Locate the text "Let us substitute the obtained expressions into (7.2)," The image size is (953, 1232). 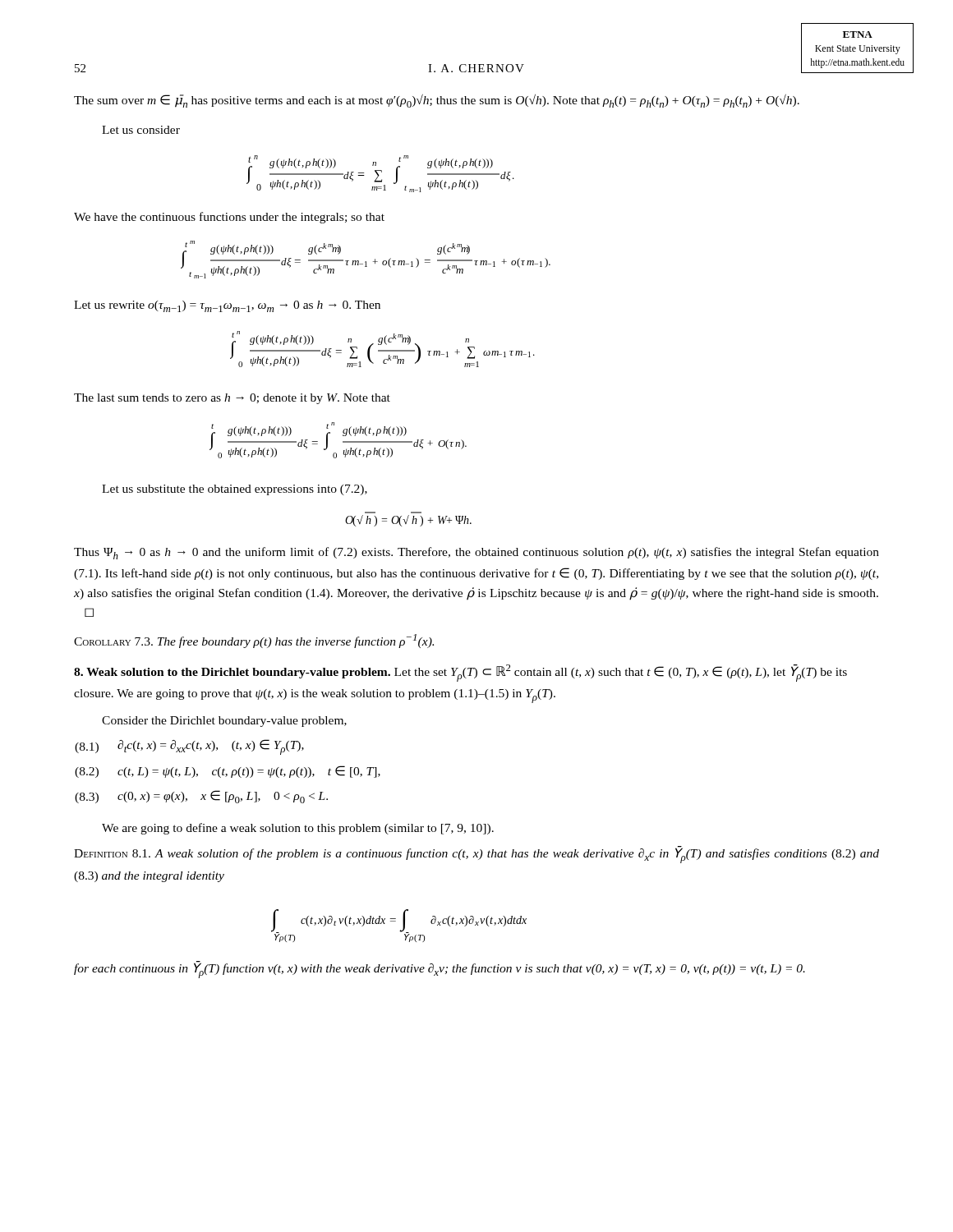pos(235,488)
